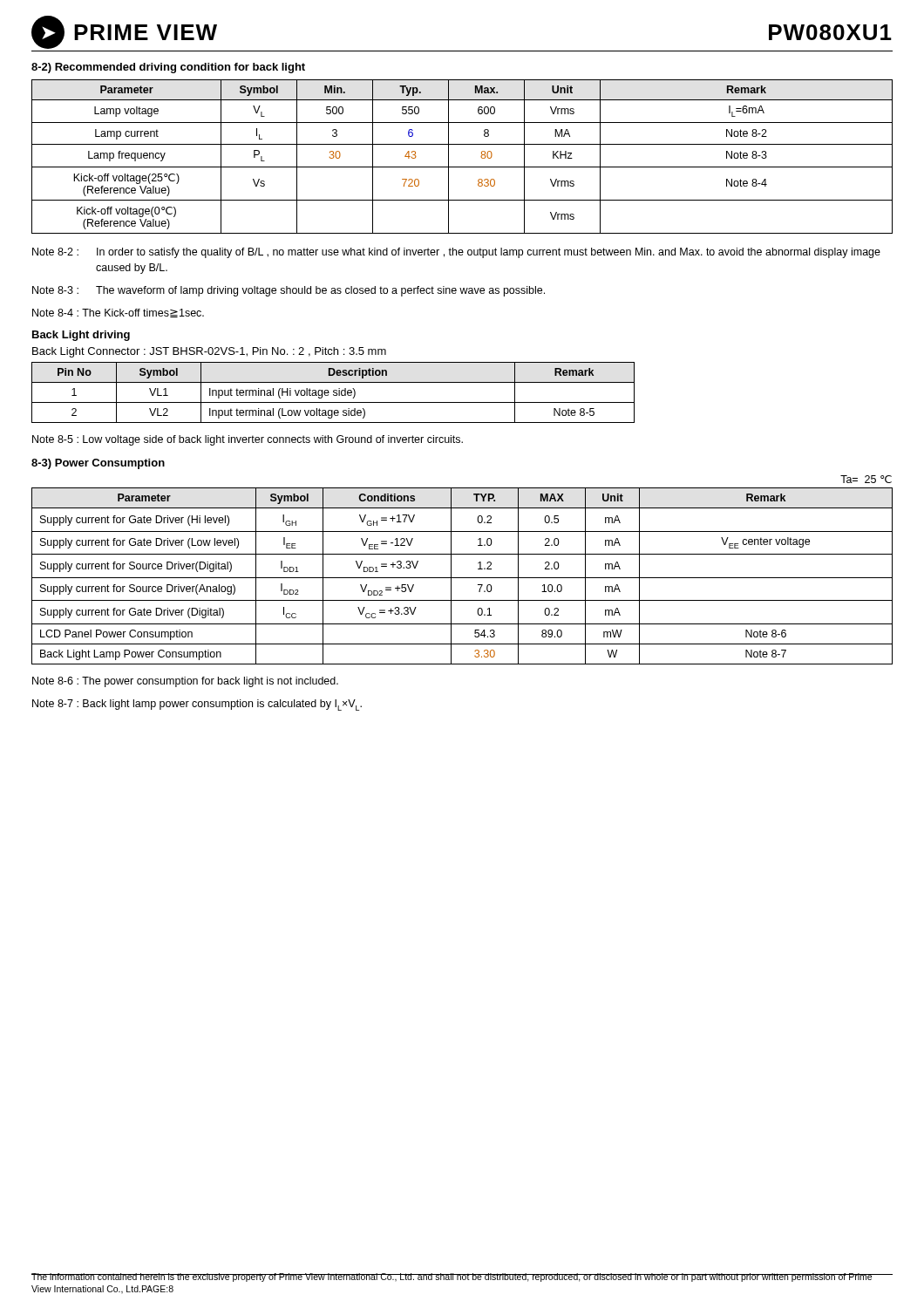Locate the list item that reads "Note 8-3 : The waveform"

click(x=462, y=290)
